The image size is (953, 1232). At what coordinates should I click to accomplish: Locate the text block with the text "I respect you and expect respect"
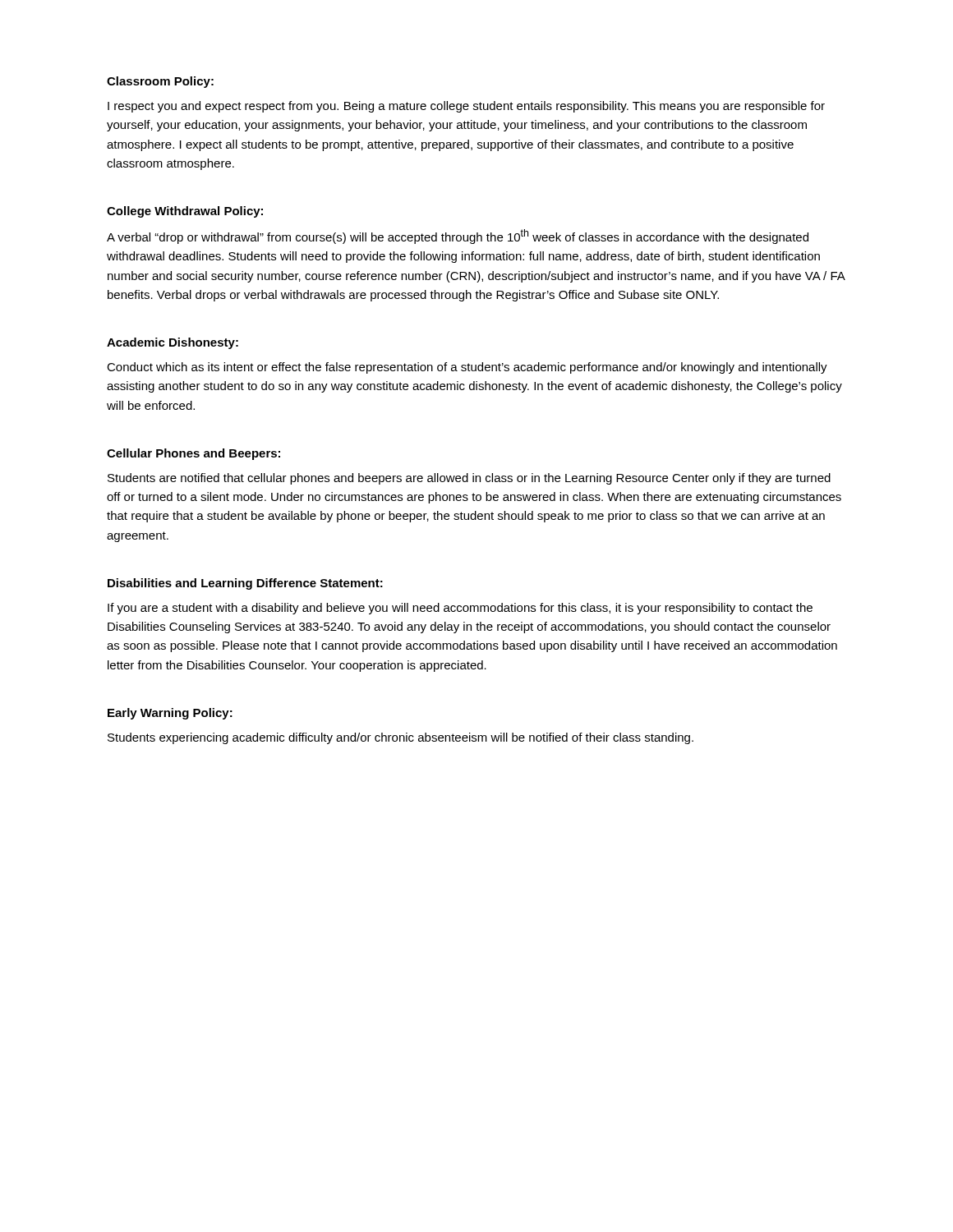pyautogui.click(x=466, y=134)
